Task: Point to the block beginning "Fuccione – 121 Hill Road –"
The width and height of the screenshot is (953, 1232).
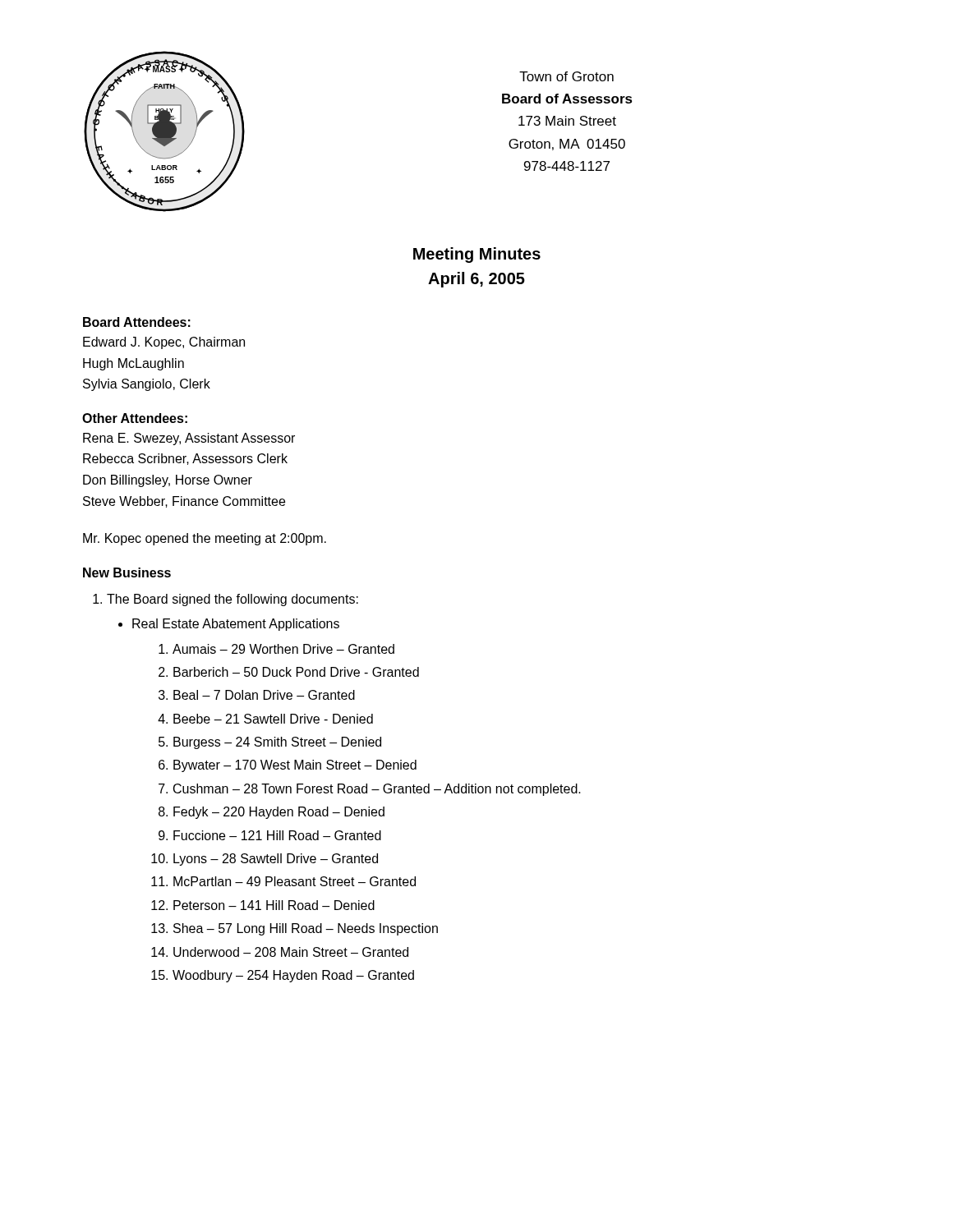Action: coord(277,835)
